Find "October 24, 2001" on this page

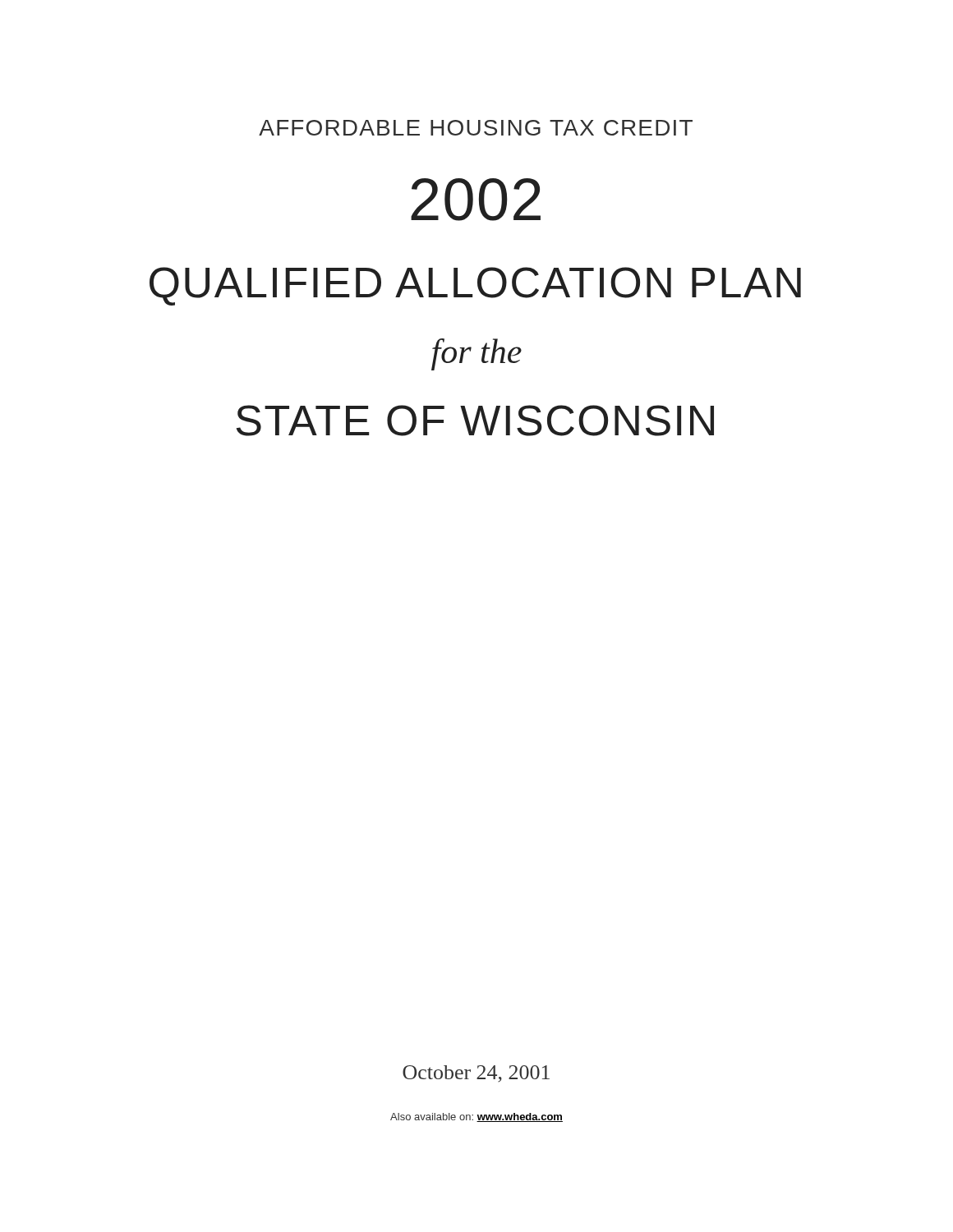476,1073
